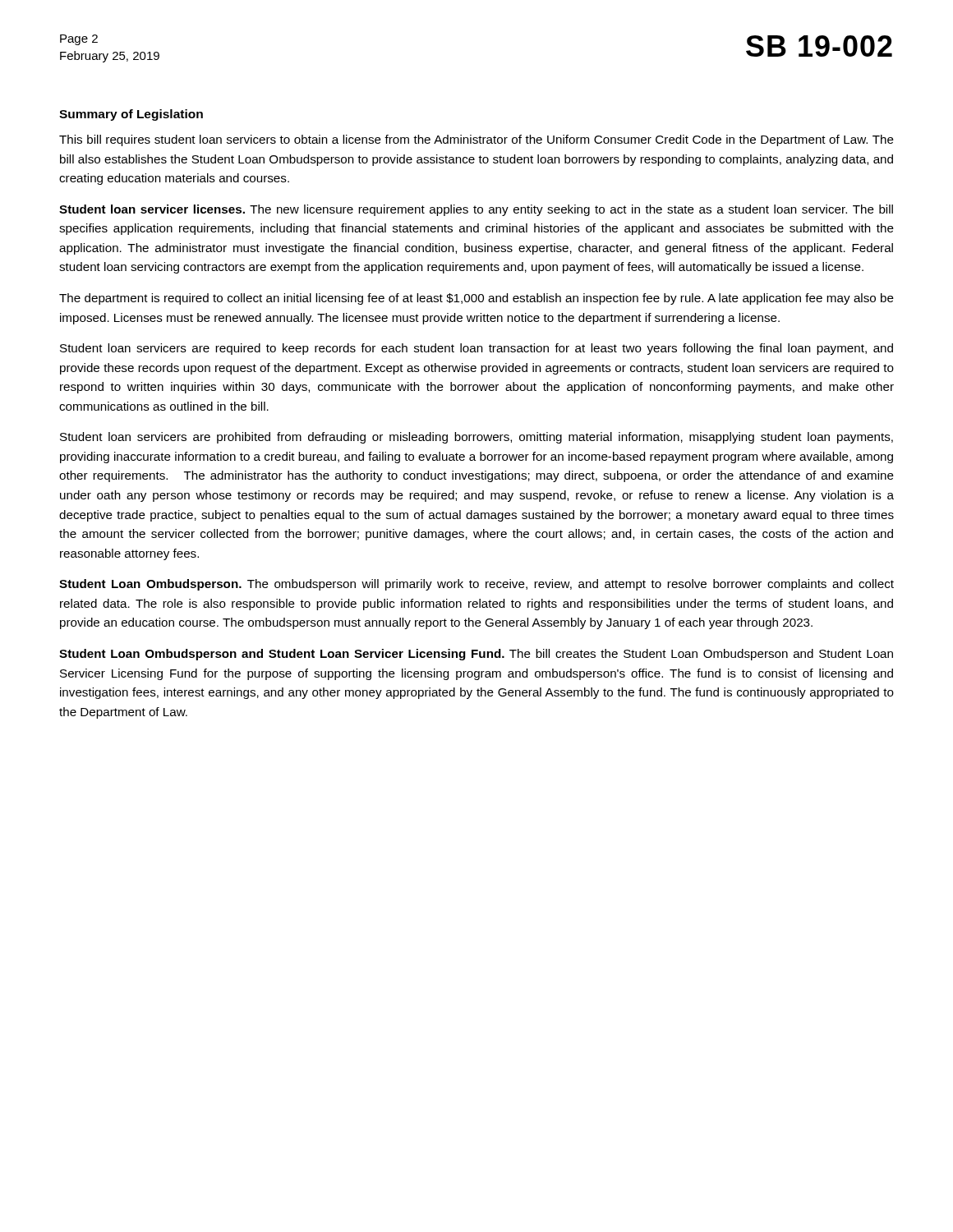Find the block starting "Summary of Legislation"
Viewport: 953px width, 1232px height.
(131, 114)
